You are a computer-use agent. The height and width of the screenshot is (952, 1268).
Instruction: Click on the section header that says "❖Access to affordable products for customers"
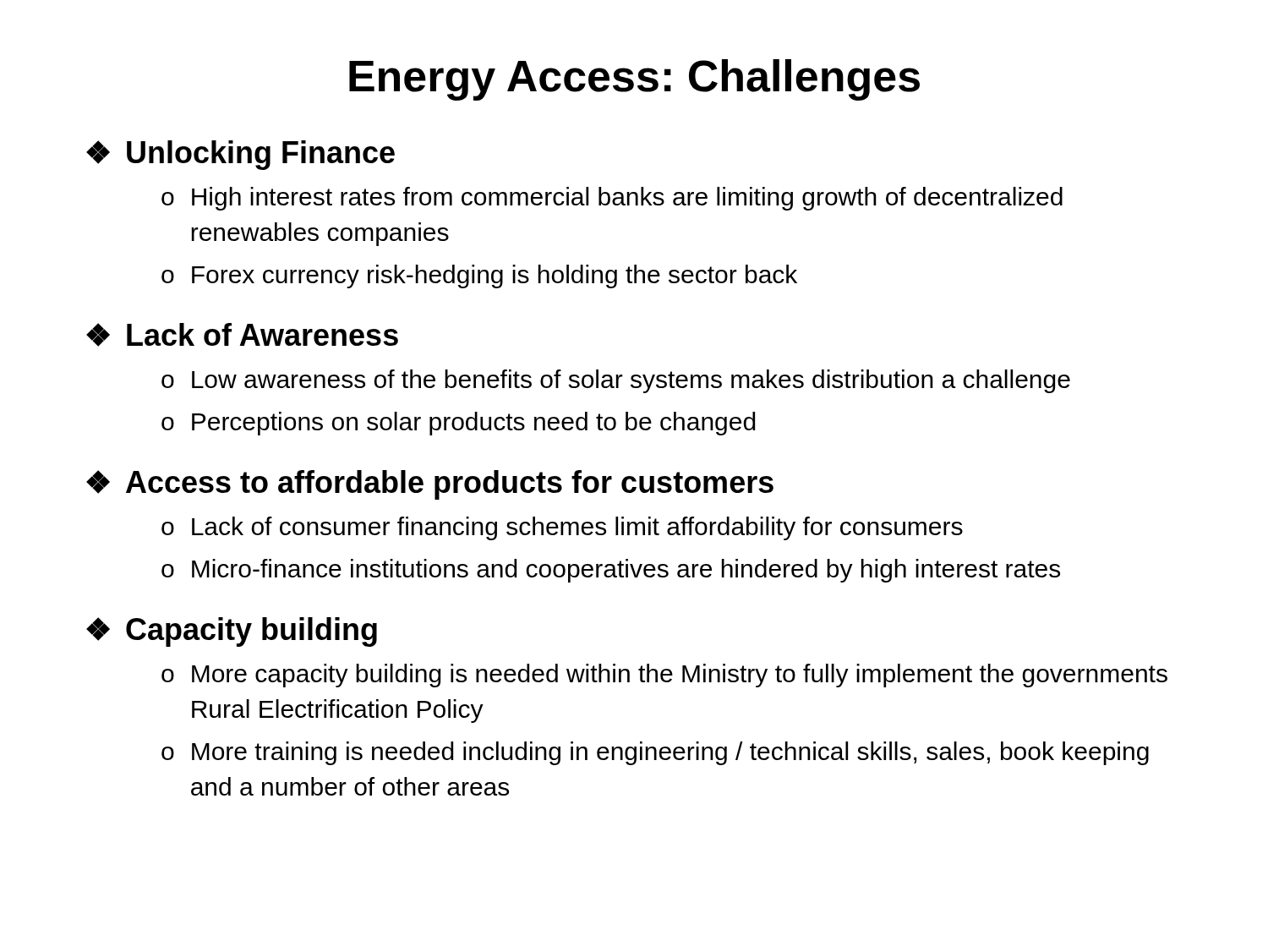[430, 483]
